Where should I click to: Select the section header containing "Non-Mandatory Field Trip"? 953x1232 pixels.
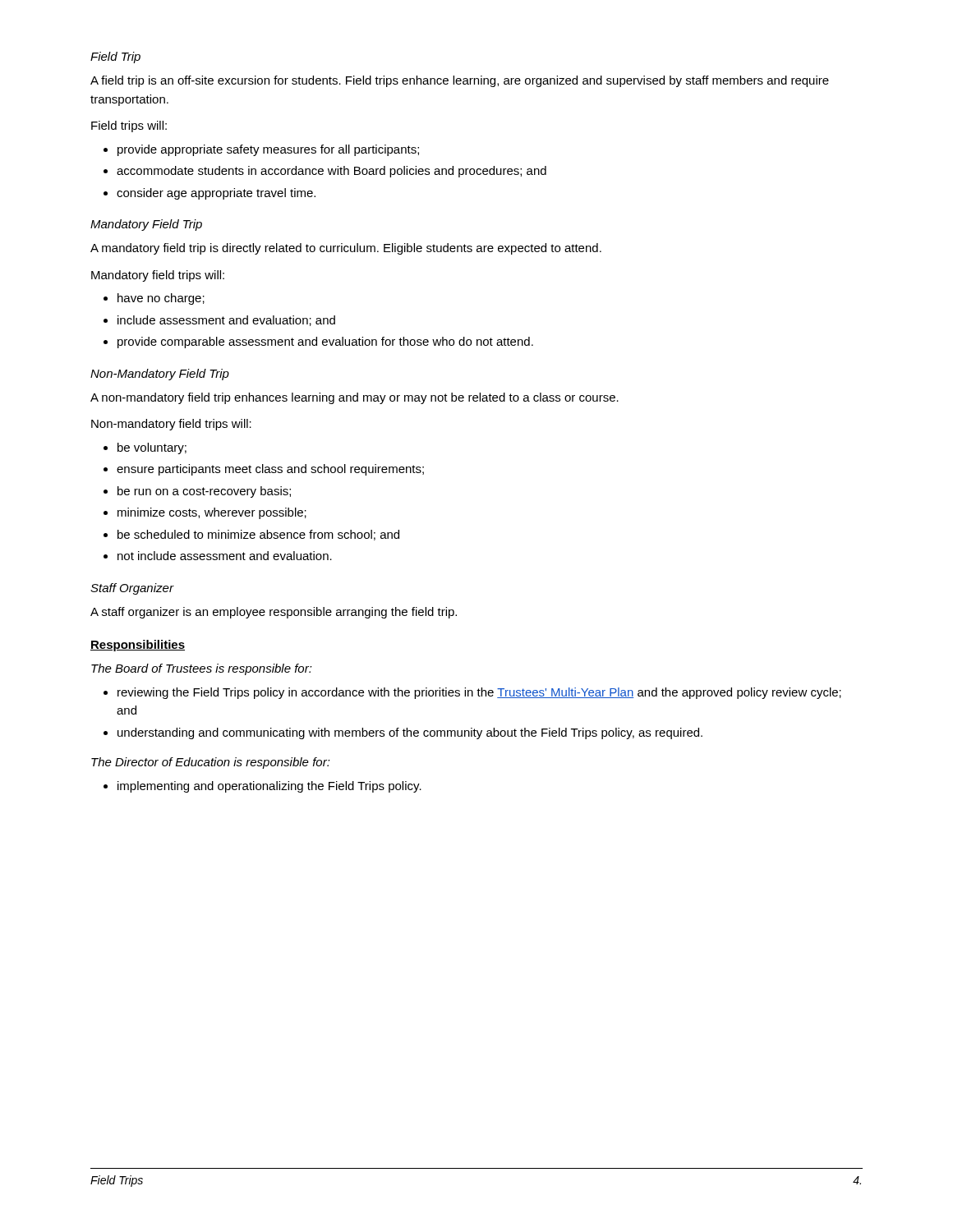tap(160, 373)
